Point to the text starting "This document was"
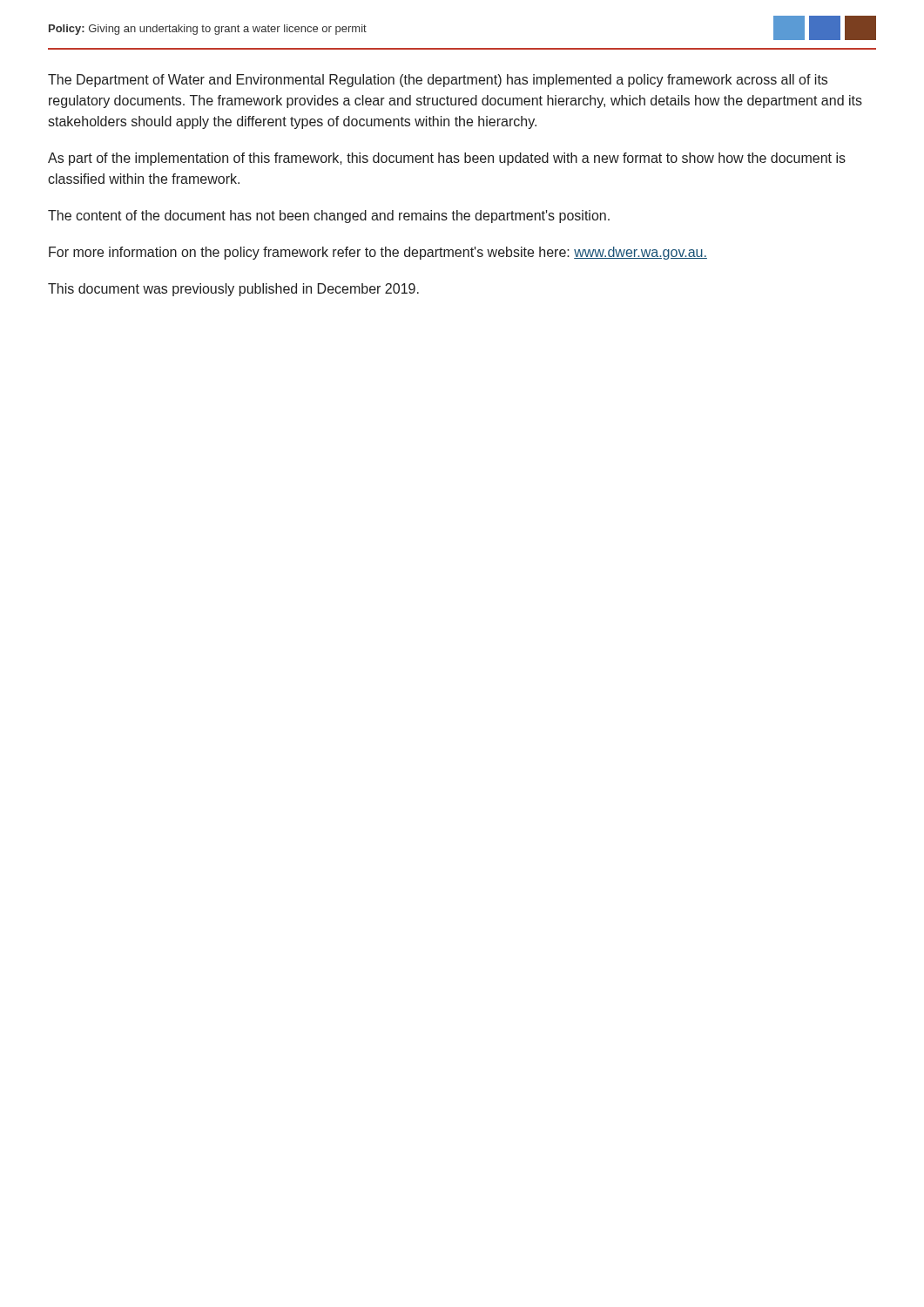This screenshot has height=1307, width=924. [234, 289]
